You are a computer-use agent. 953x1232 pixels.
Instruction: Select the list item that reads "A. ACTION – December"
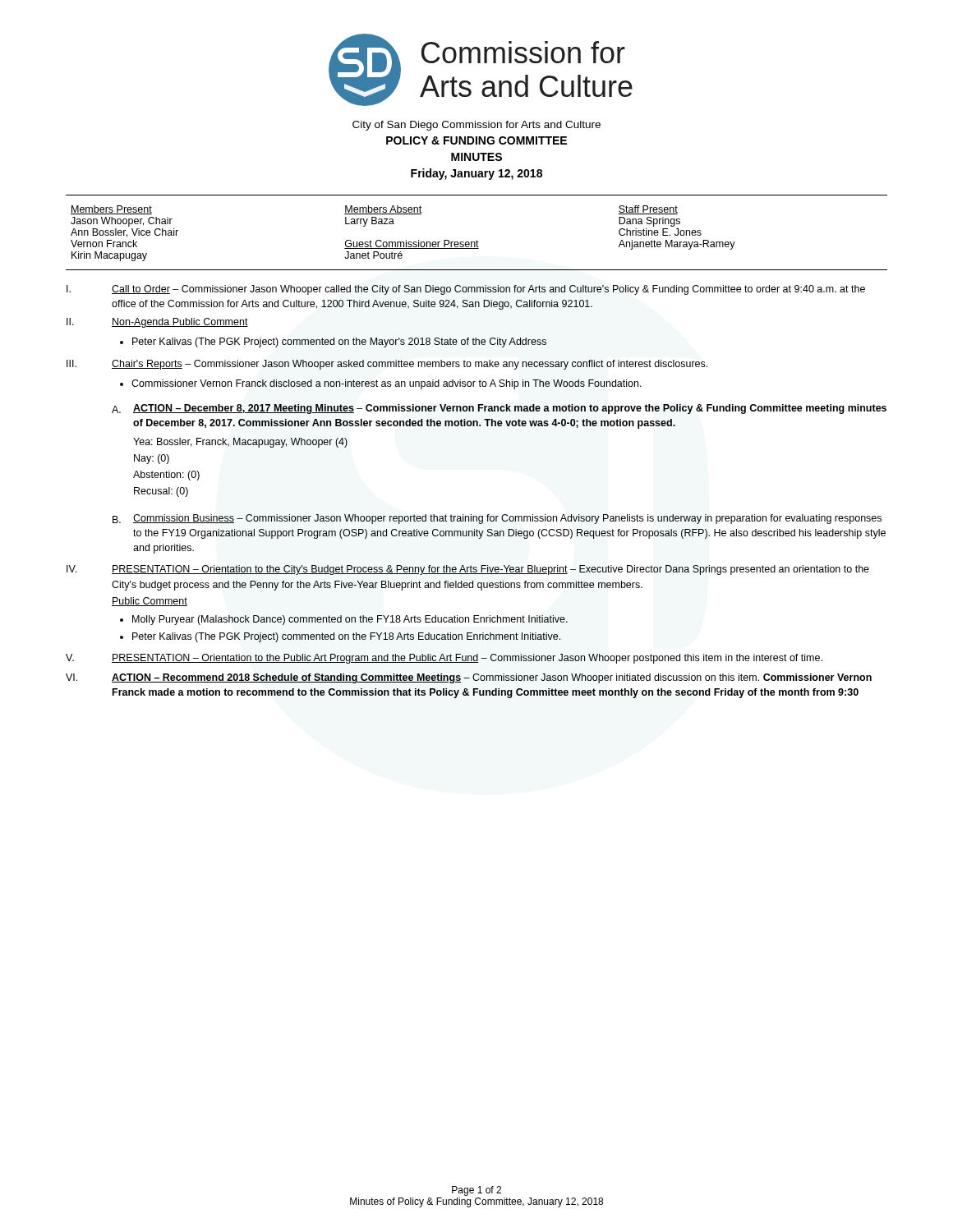[499, 409]
